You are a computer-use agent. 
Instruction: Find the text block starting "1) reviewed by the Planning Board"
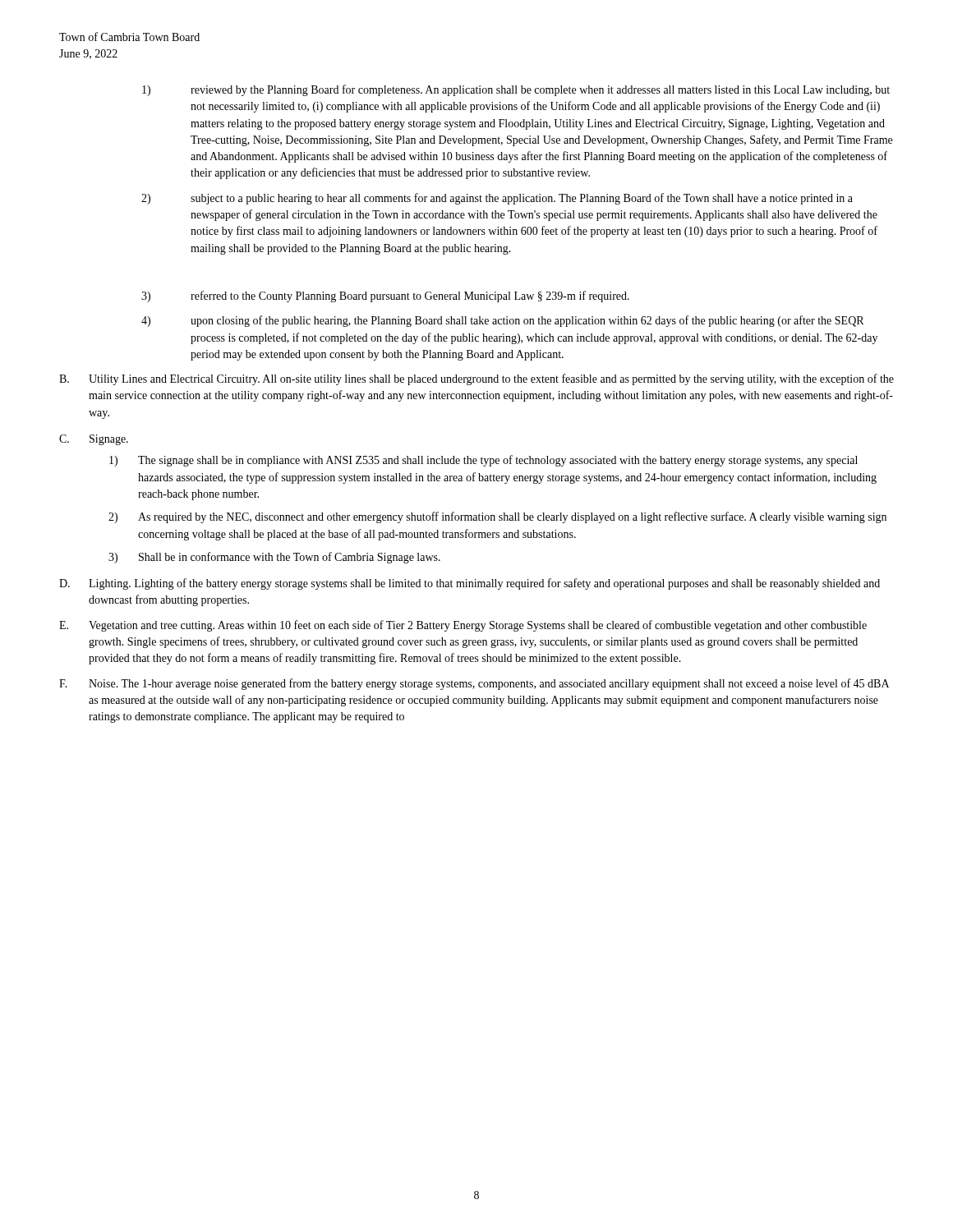click(476, 132)
